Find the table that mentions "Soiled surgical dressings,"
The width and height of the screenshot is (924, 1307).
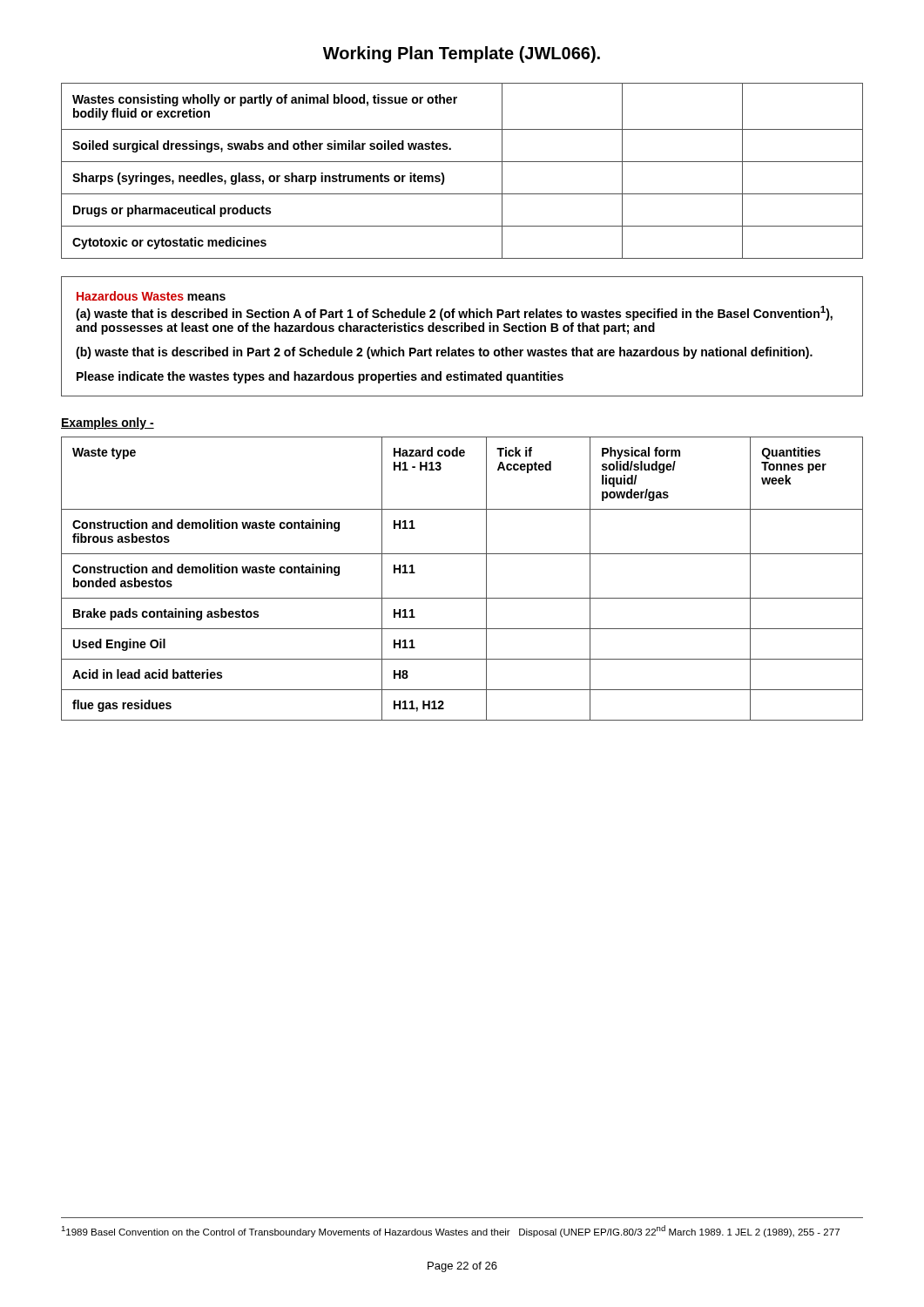(x=462, y=171)
